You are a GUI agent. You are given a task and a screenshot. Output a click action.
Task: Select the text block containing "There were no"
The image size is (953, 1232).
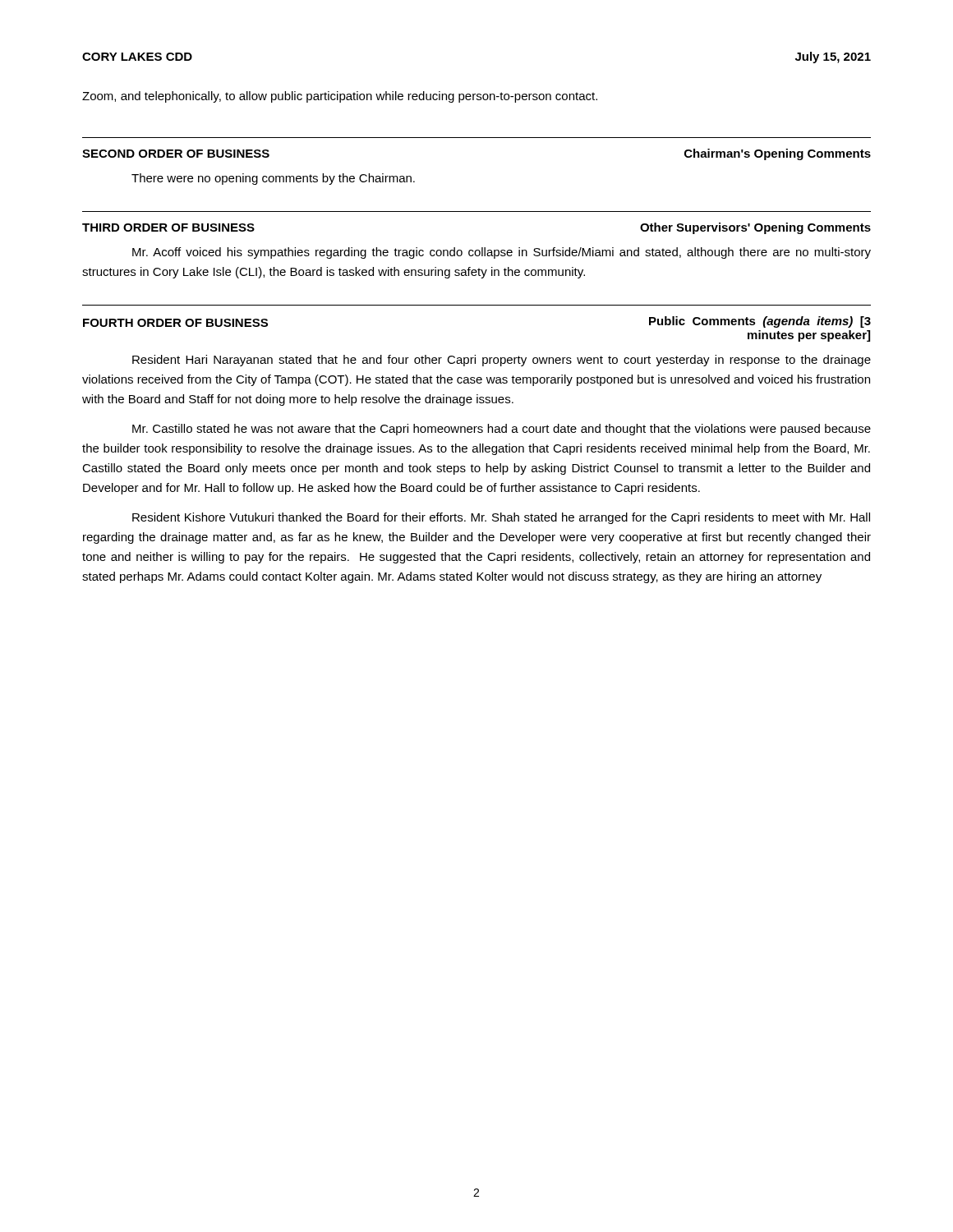click(x=274, y=178)
